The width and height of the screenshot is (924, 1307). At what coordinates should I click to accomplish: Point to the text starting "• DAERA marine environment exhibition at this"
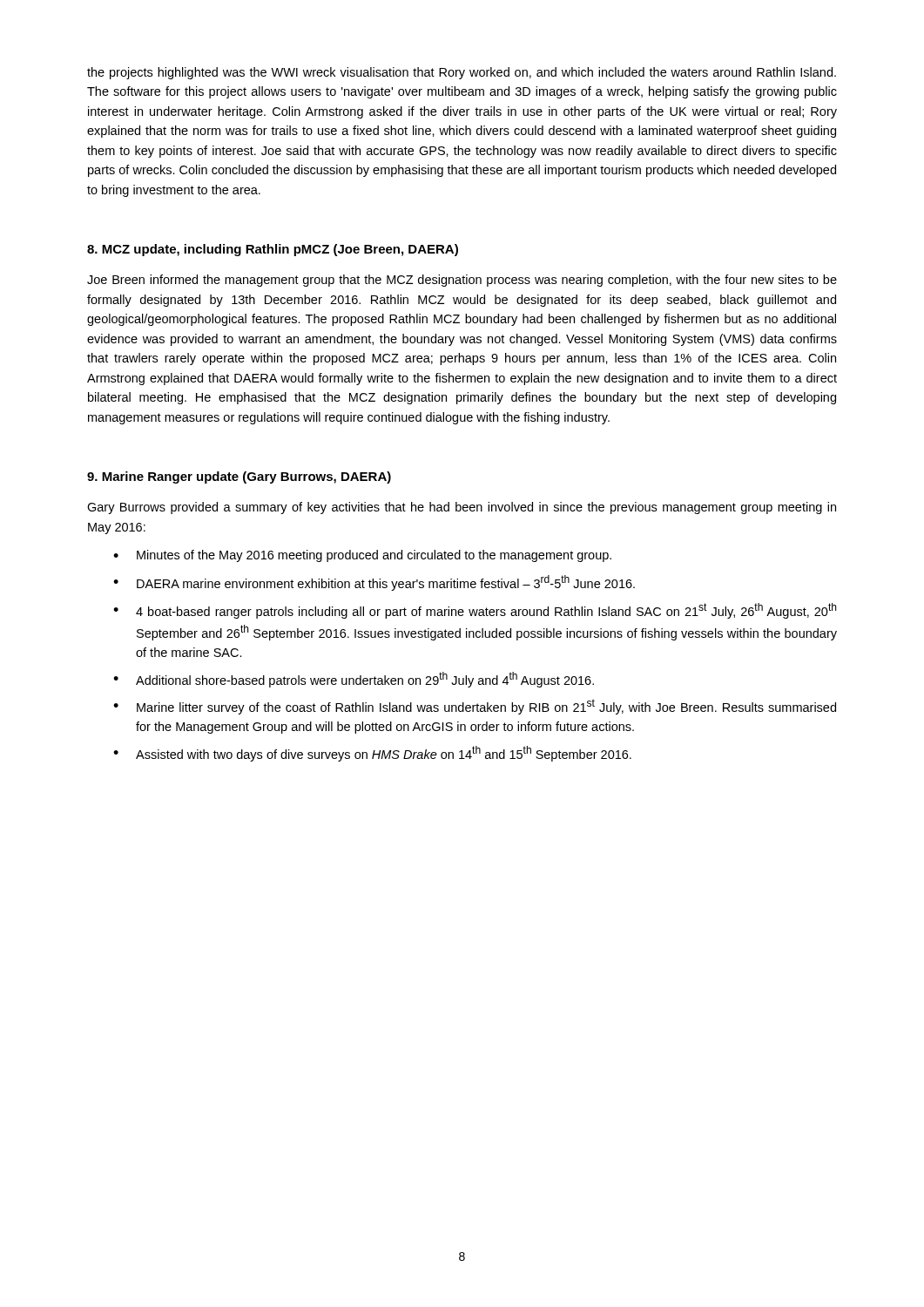click(475, 583)
